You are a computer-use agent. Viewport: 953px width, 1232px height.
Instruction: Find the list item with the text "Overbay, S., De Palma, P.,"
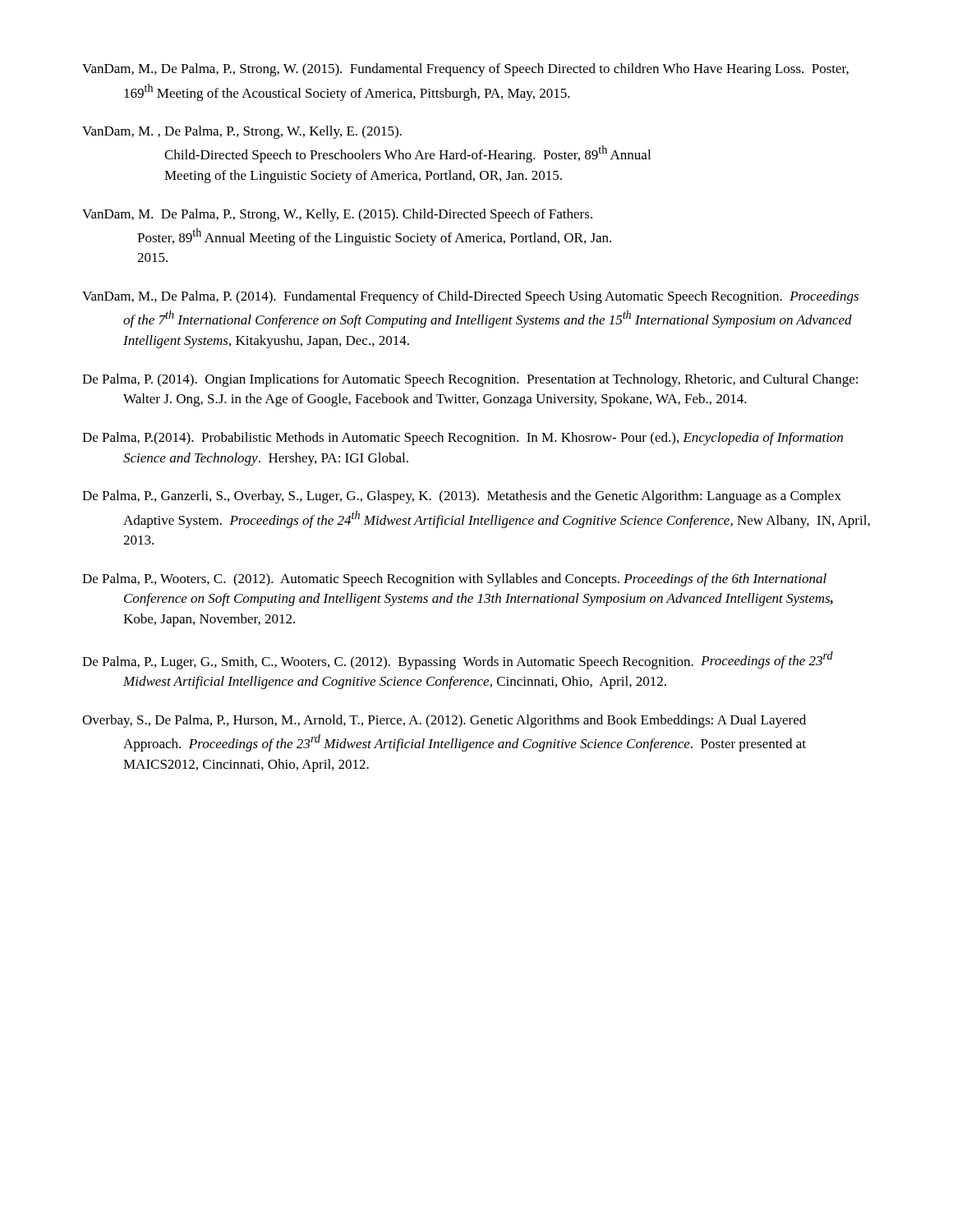(x=444, y=742)
